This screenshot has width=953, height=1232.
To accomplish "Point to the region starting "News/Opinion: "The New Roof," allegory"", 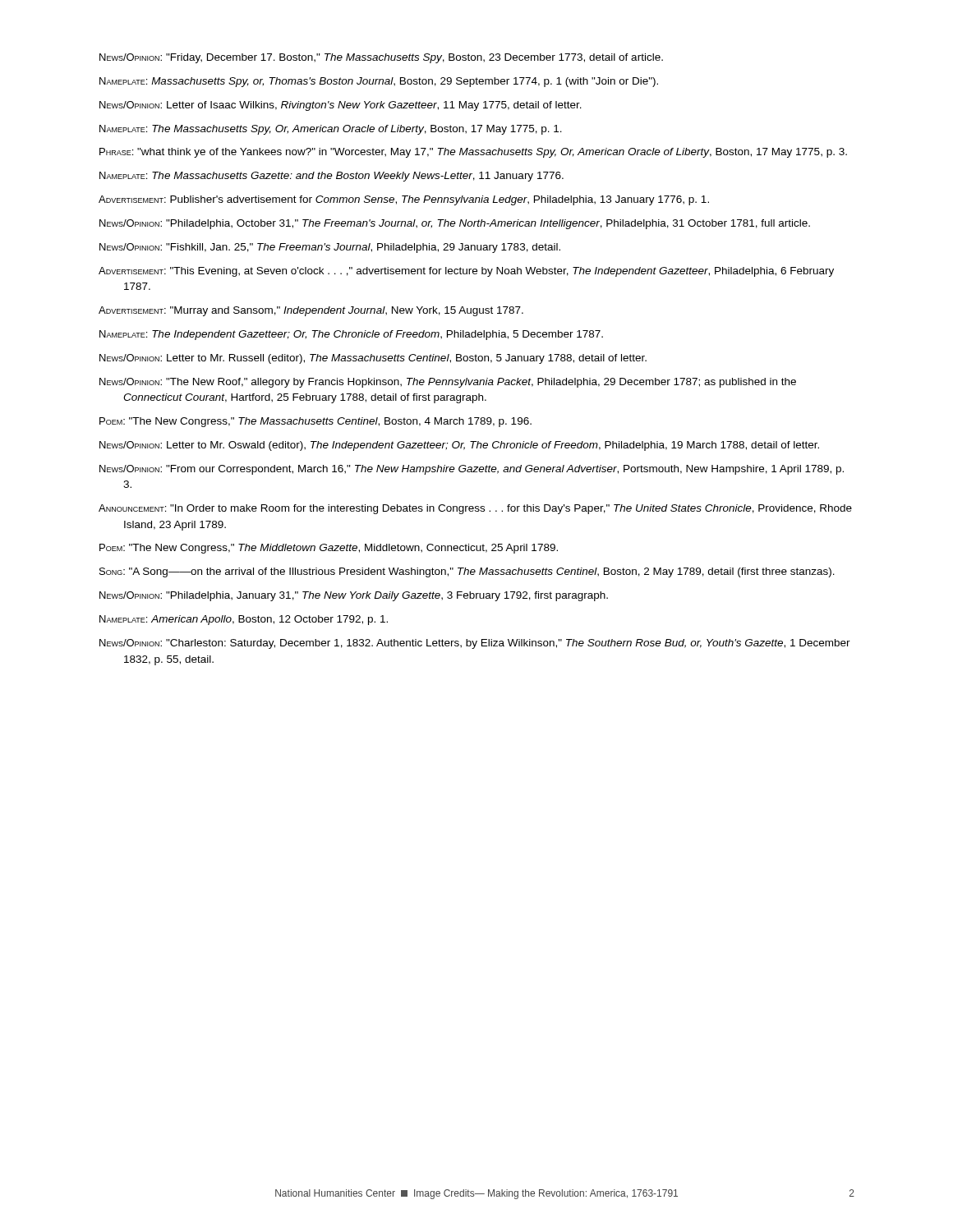I will click(448, 389).
